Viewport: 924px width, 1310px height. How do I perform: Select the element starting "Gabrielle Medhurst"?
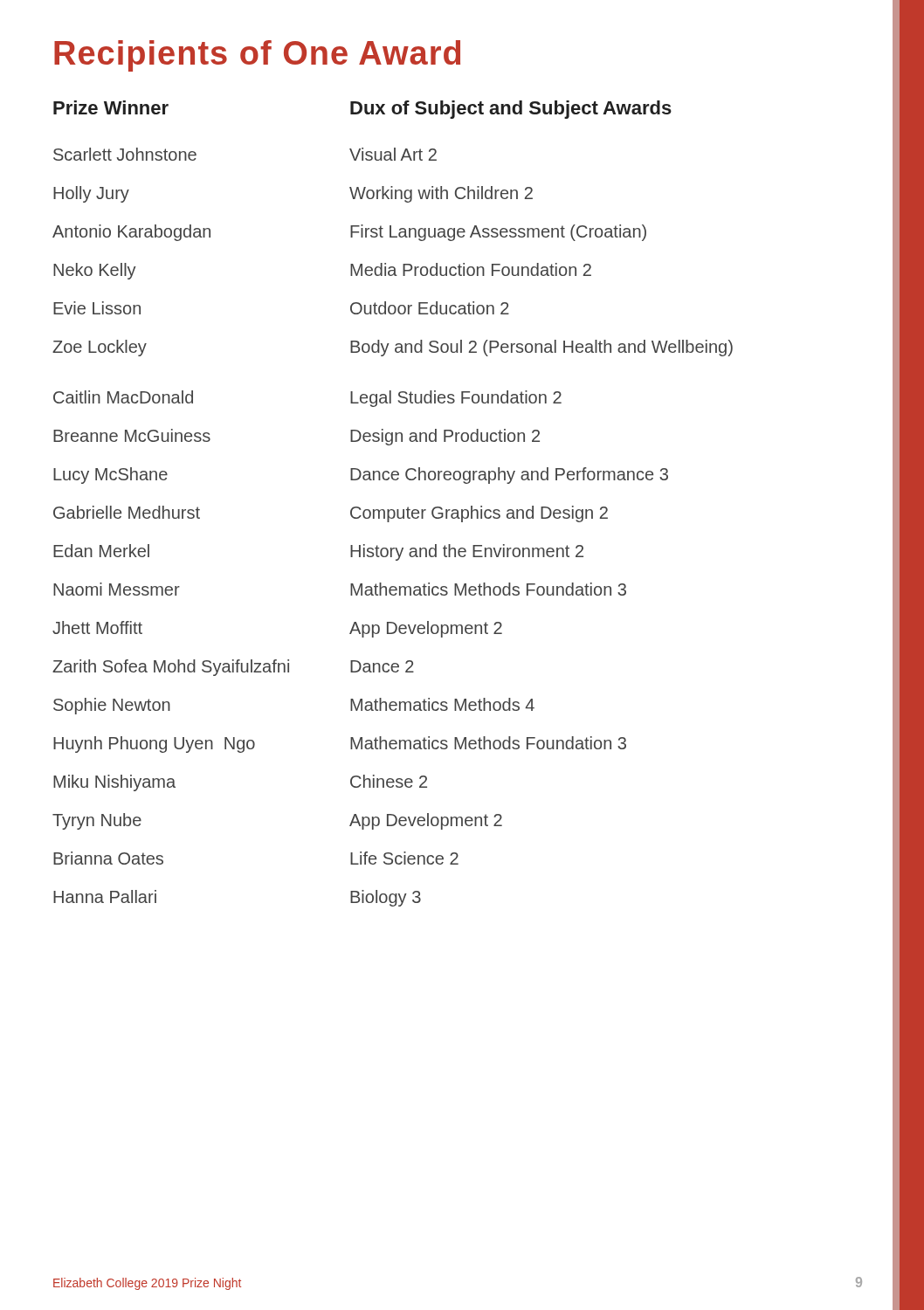[x=126, y=513]
